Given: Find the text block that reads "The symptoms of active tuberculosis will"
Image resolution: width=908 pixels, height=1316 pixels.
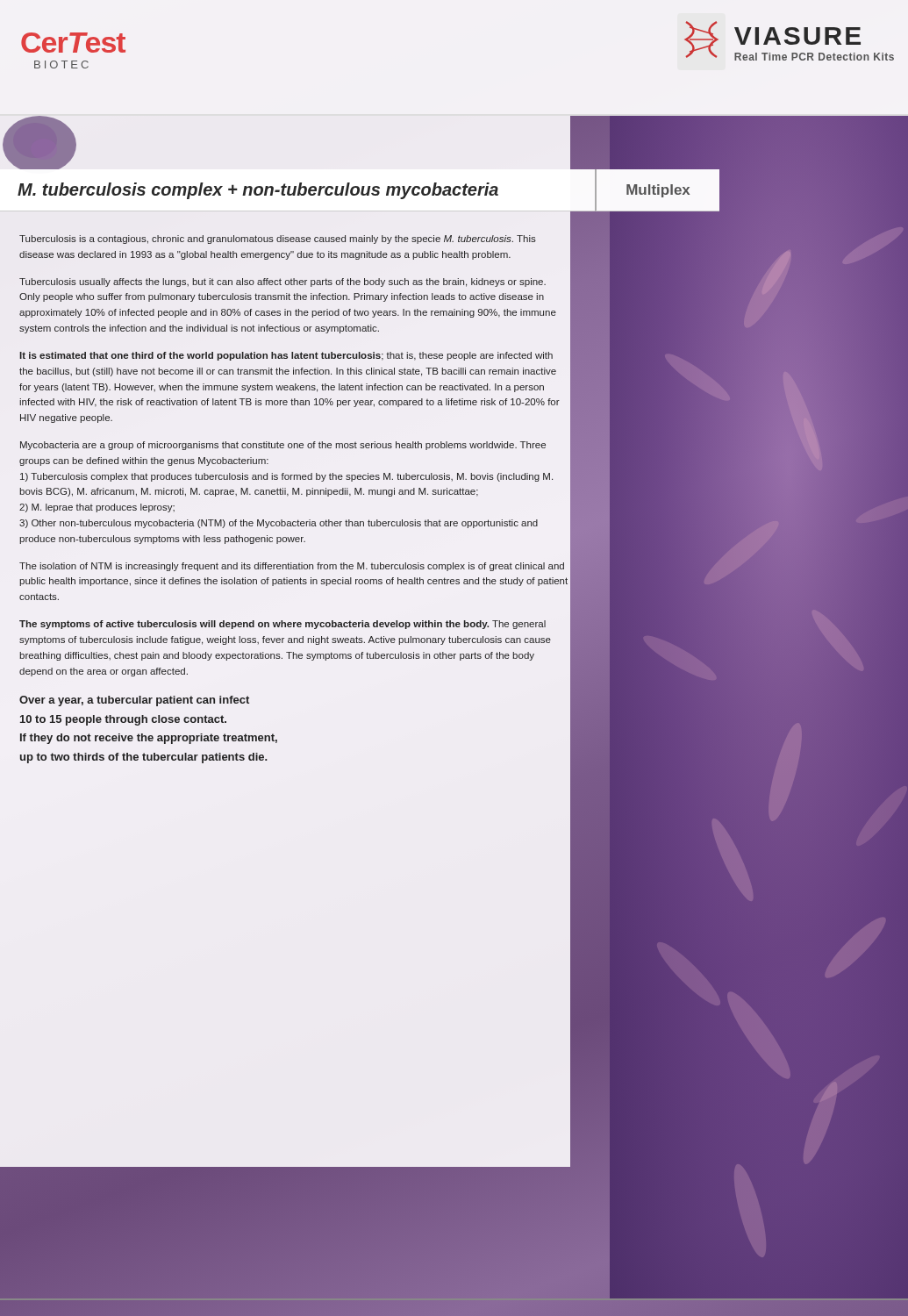Looking at the screenshot, I should point(285,647).
